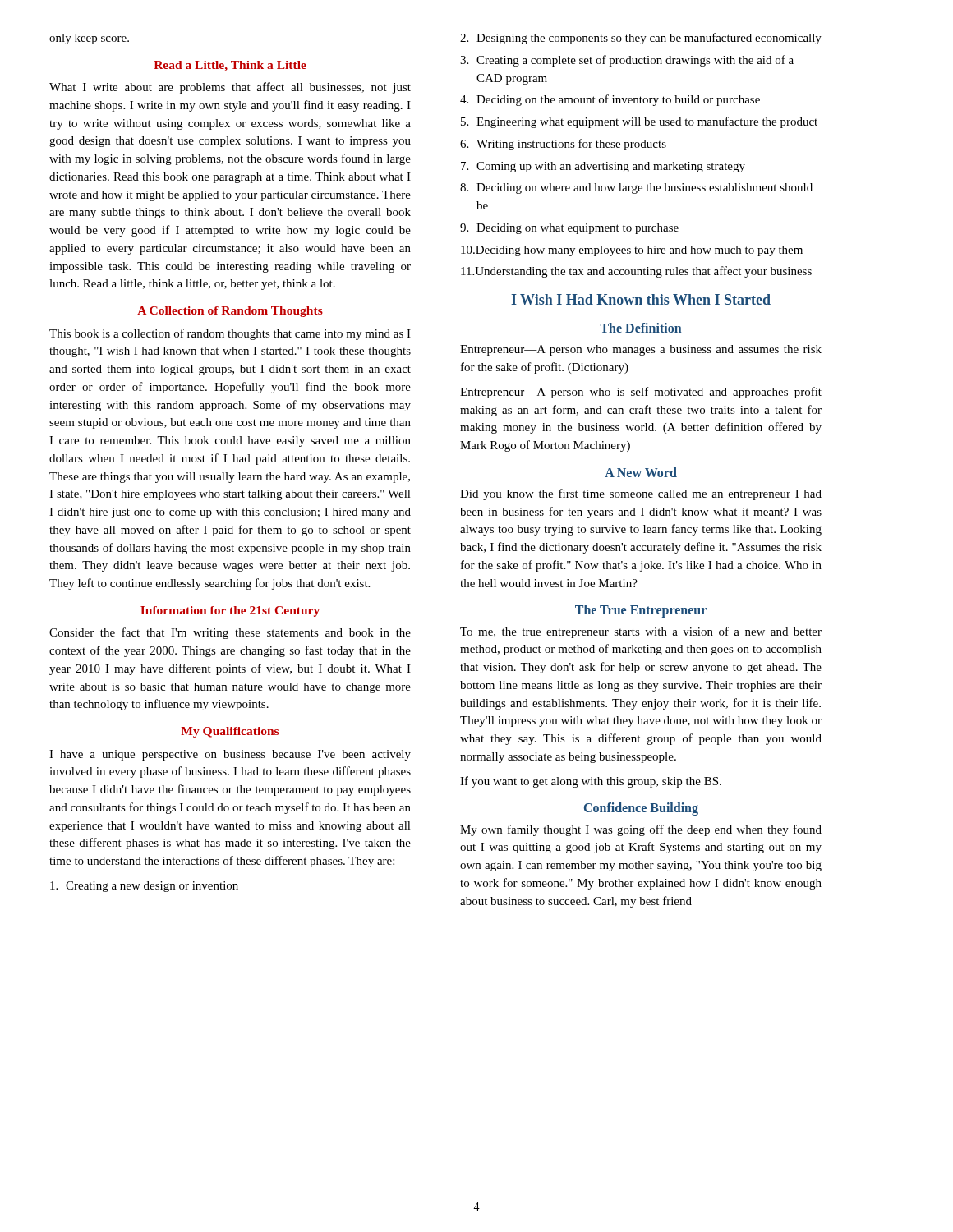
Task: Select the section header that reads "The True Entrepreneur"
Action: coord(641,610)
